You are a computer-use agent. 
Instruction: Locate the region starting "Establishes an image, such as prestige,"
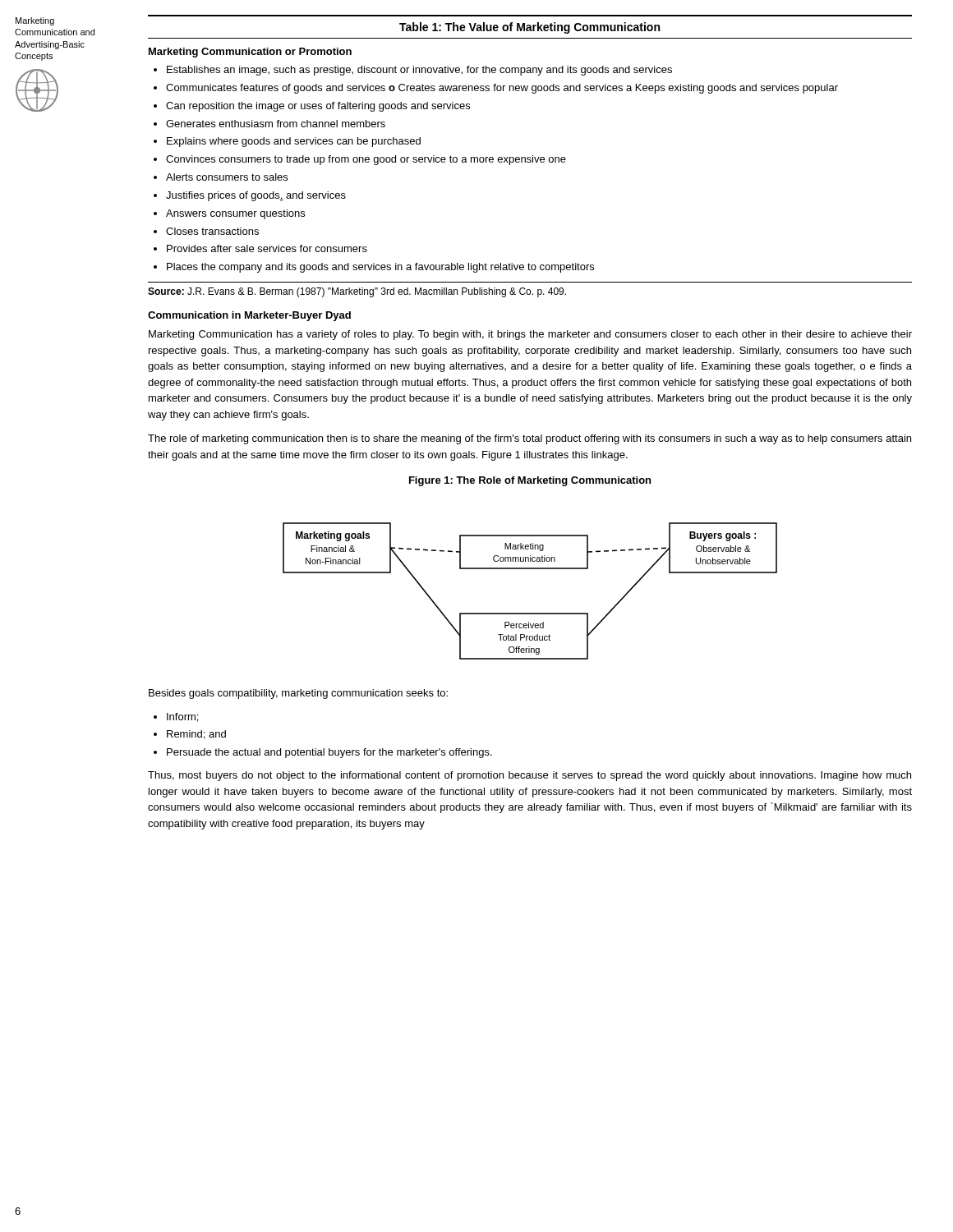pyautogui.click(x=419, y=69)
